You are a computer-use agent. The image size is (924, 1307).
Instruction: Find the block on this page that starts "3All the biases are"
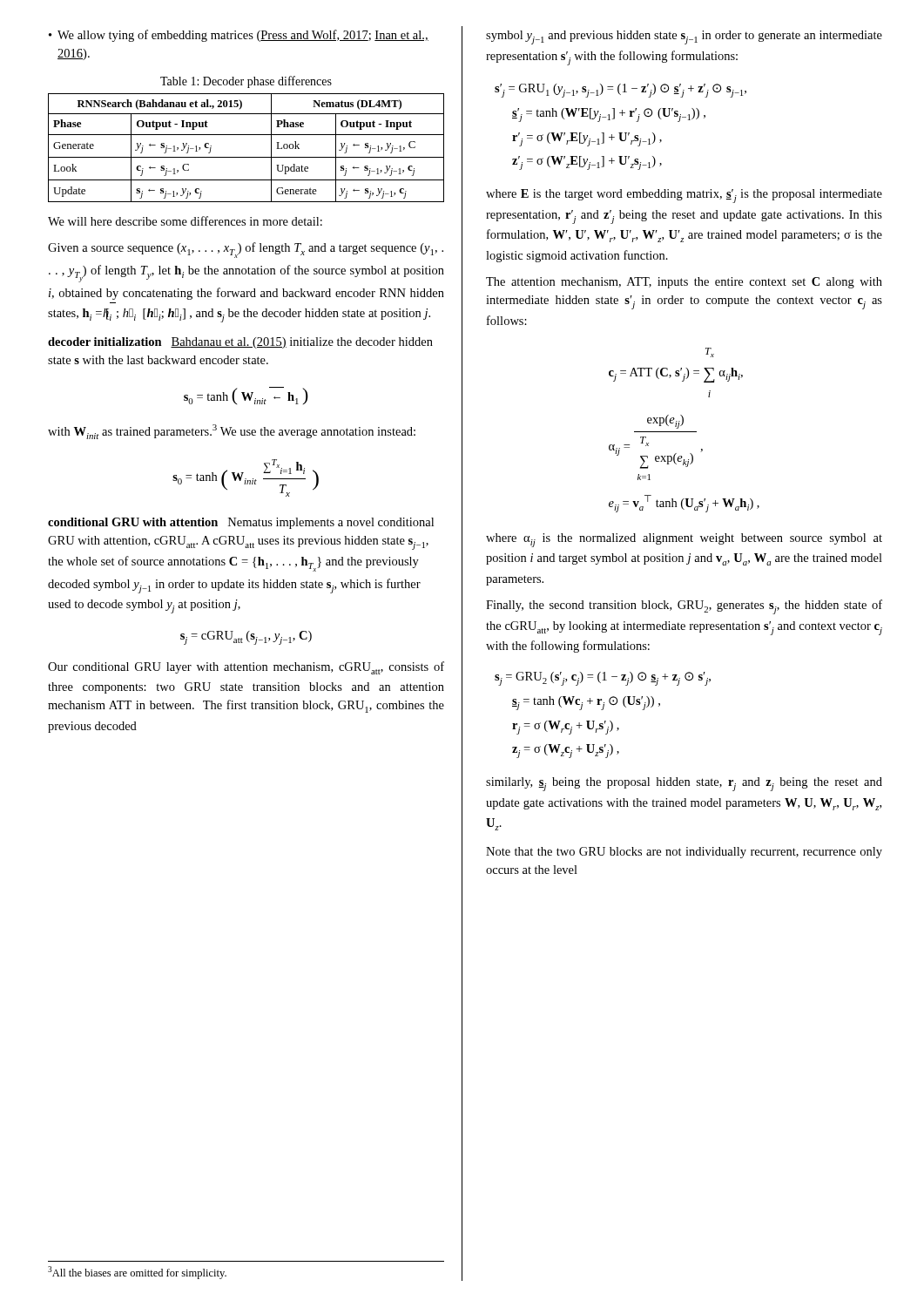pos(137,1272)
